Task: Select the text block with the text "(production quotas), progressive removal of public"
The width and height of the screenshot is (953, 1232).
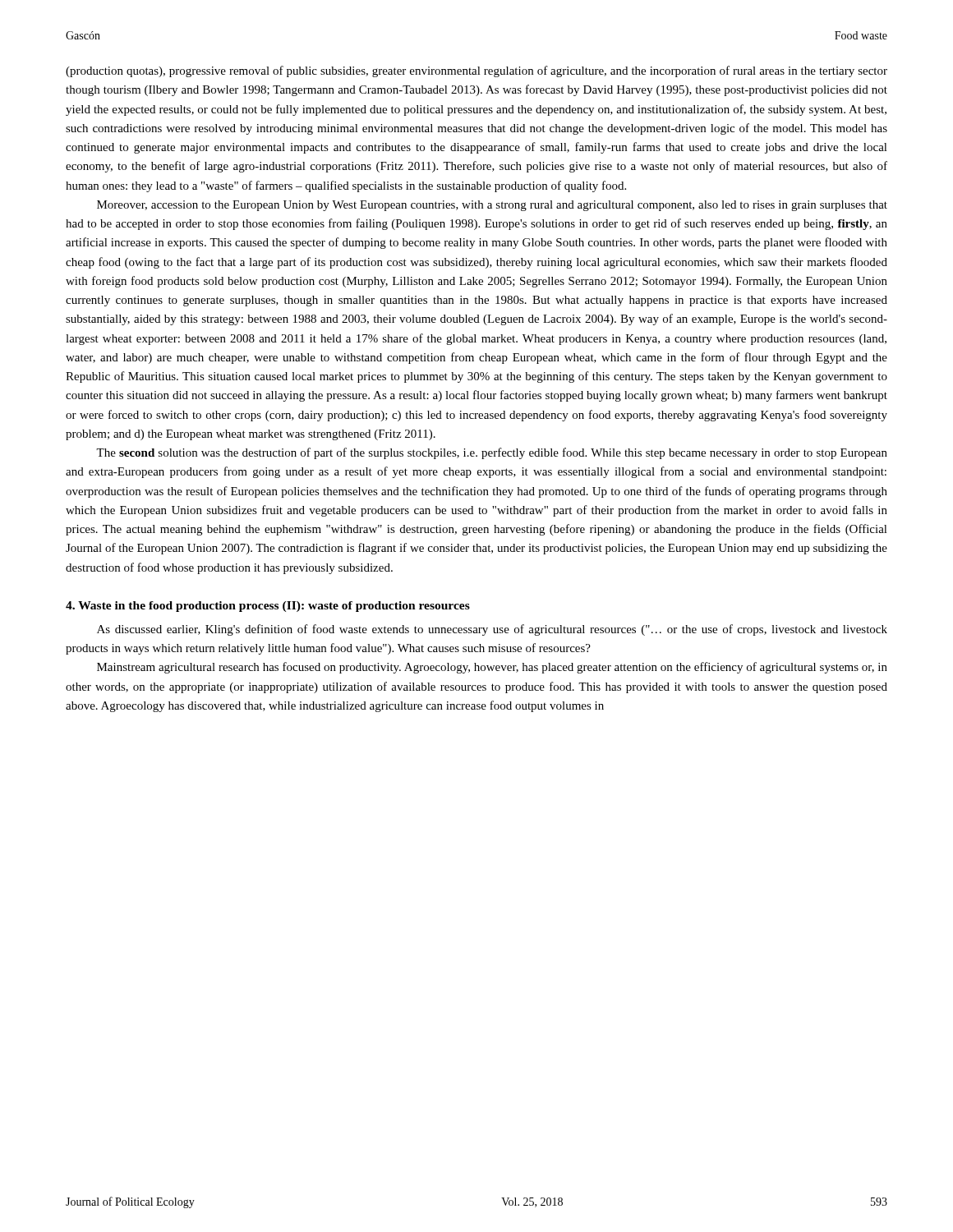Action: (x=476, y=128)
